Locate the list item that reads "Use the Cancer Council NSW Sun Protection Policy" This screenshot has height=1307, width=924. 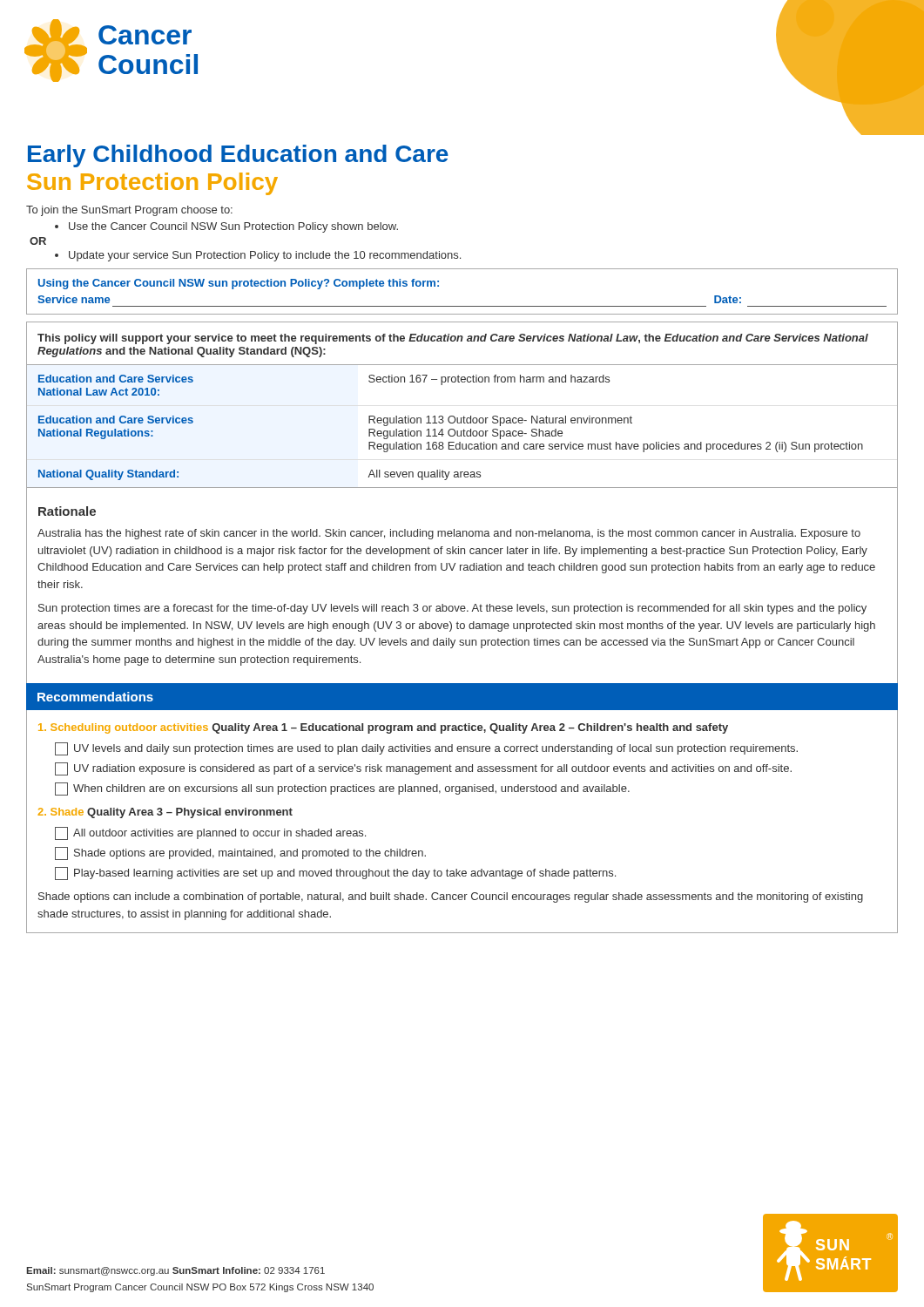coord(226,227)
